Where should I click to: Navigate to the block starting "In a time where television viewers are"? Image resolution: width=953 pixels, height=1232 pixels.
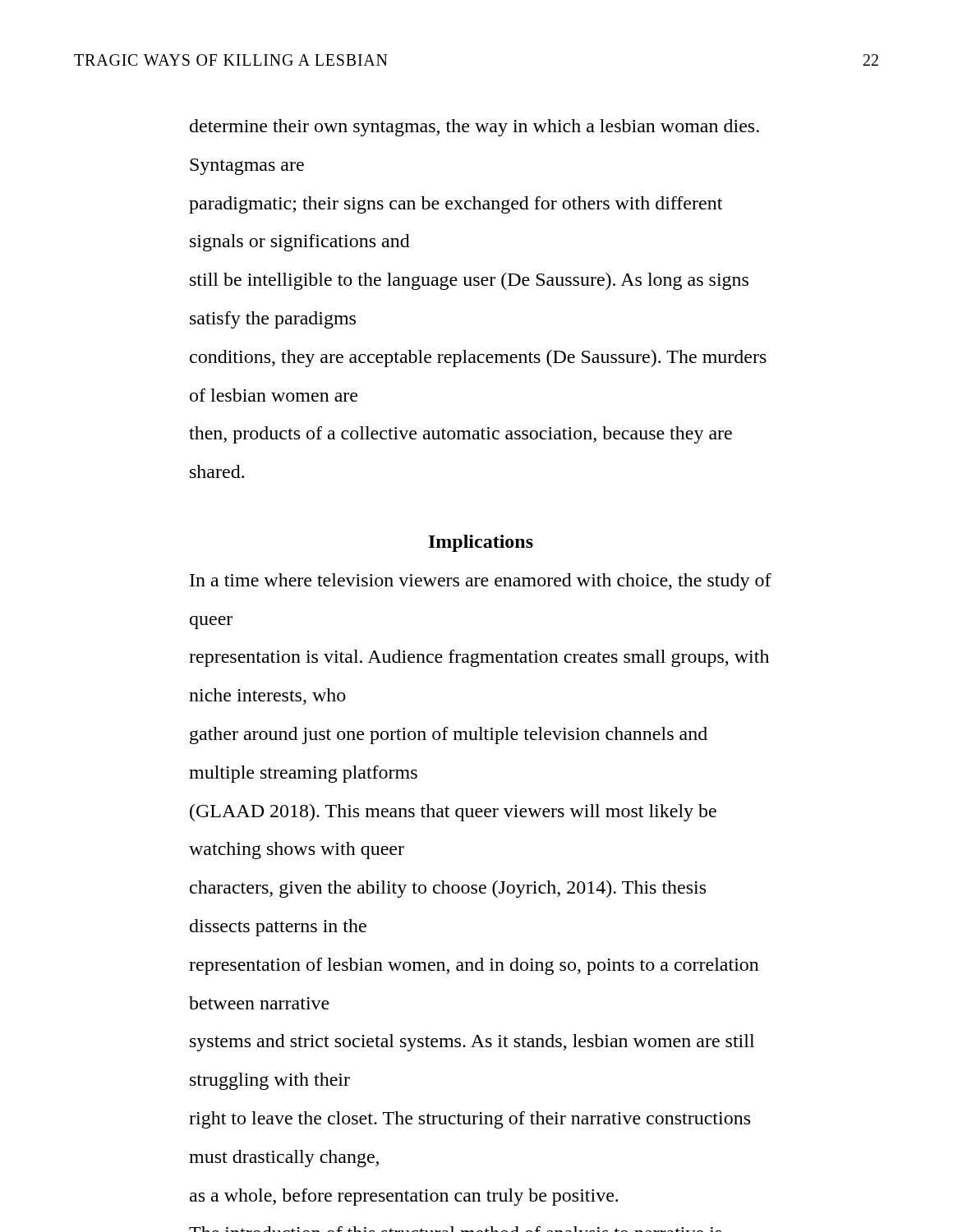(x=481, y=887)
